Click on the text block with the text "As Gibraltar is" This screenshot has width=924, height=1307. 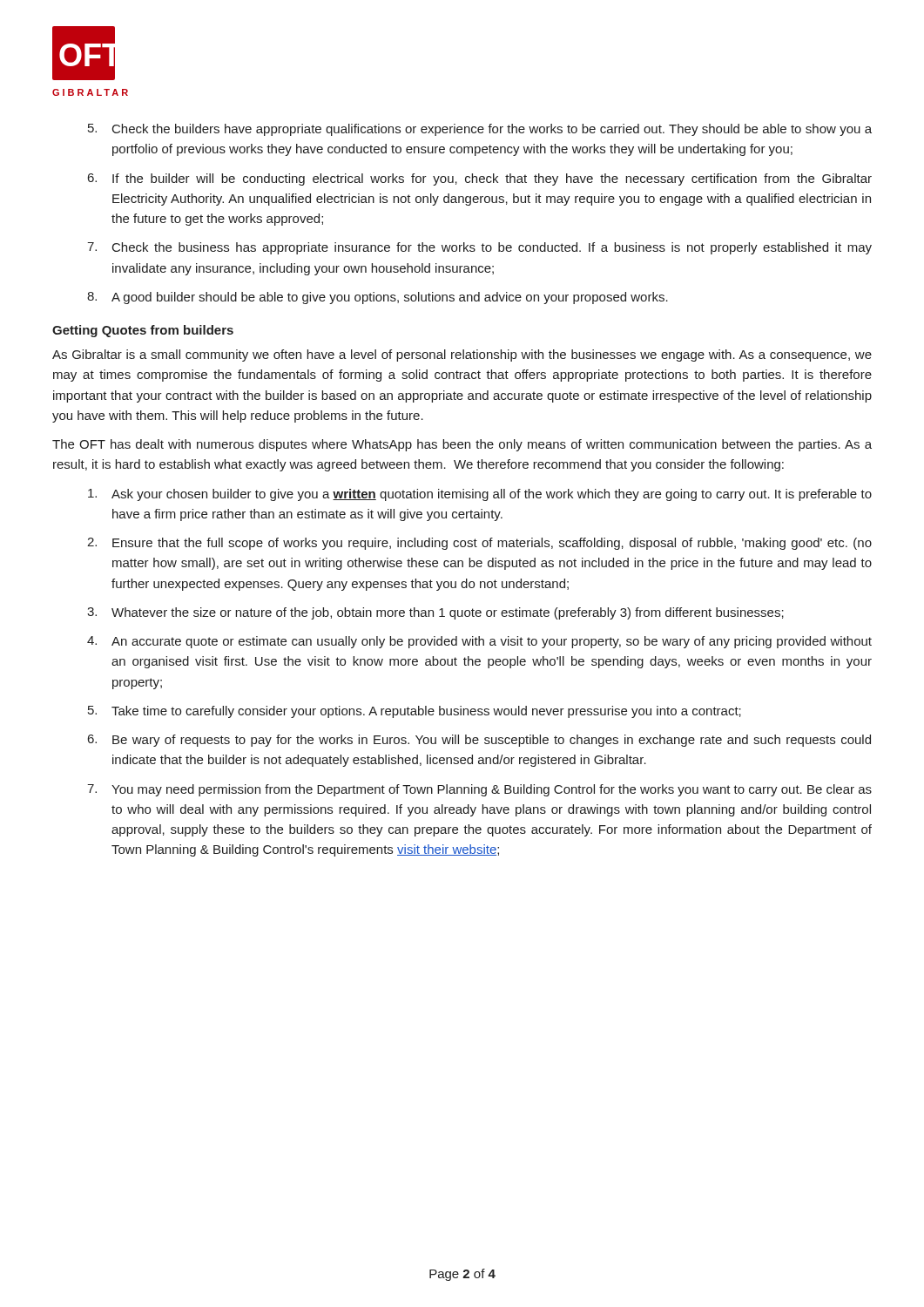click(x=462, y=385)
